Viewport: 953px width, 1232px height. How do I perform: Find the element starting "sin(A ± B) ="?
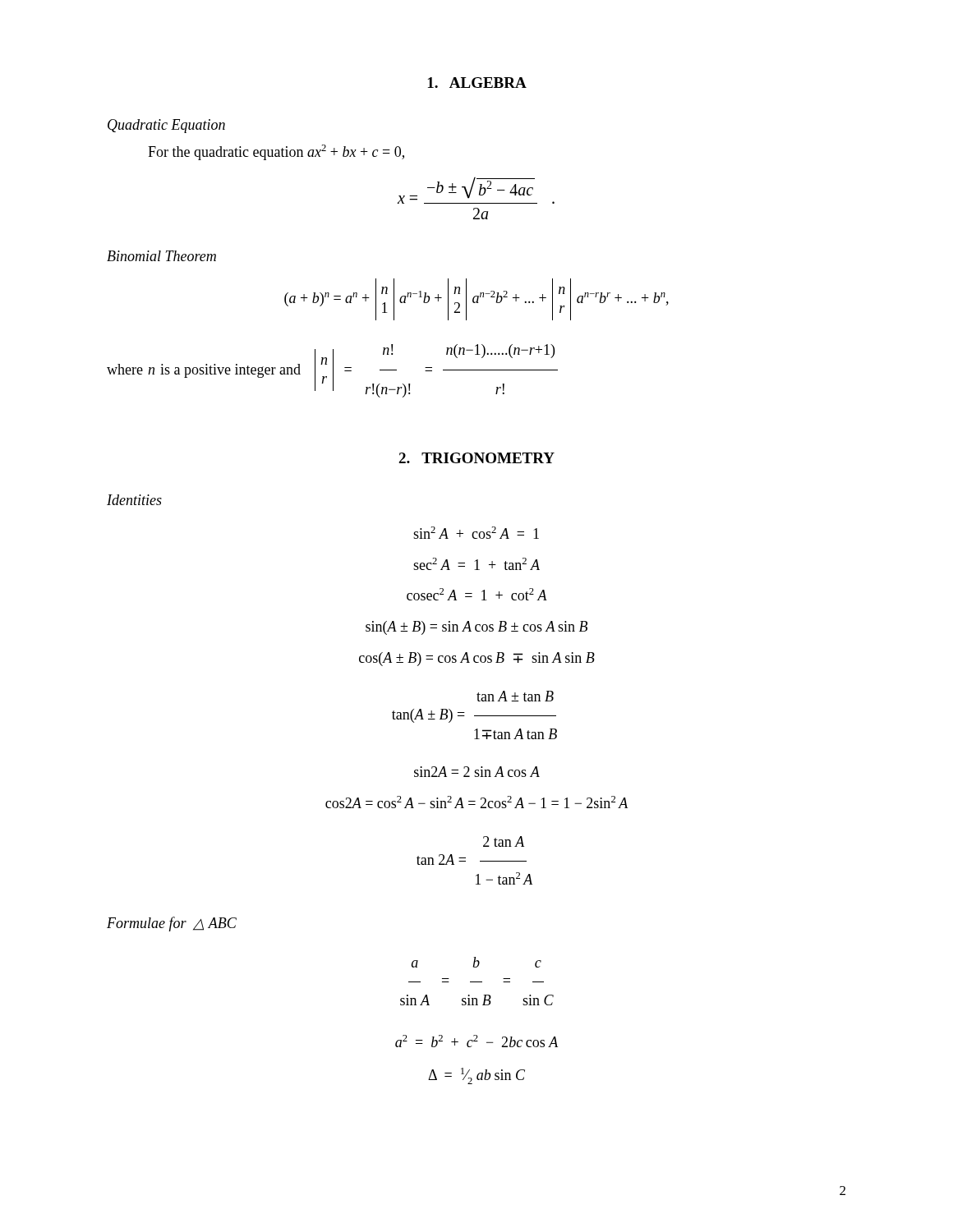point(476,627)
